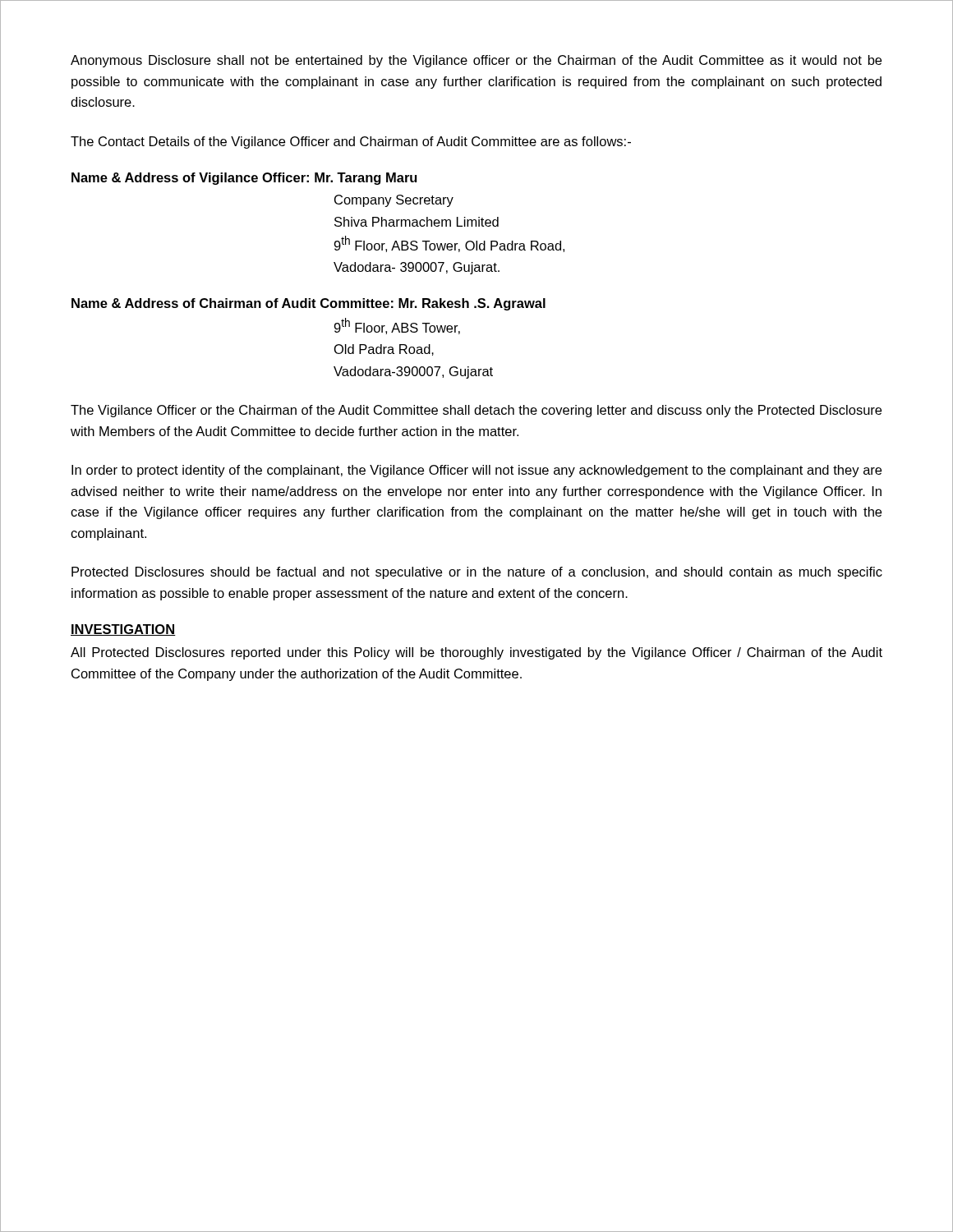Screen dimensions: 1232x953
Task: Click a section header
Action: 123,630
